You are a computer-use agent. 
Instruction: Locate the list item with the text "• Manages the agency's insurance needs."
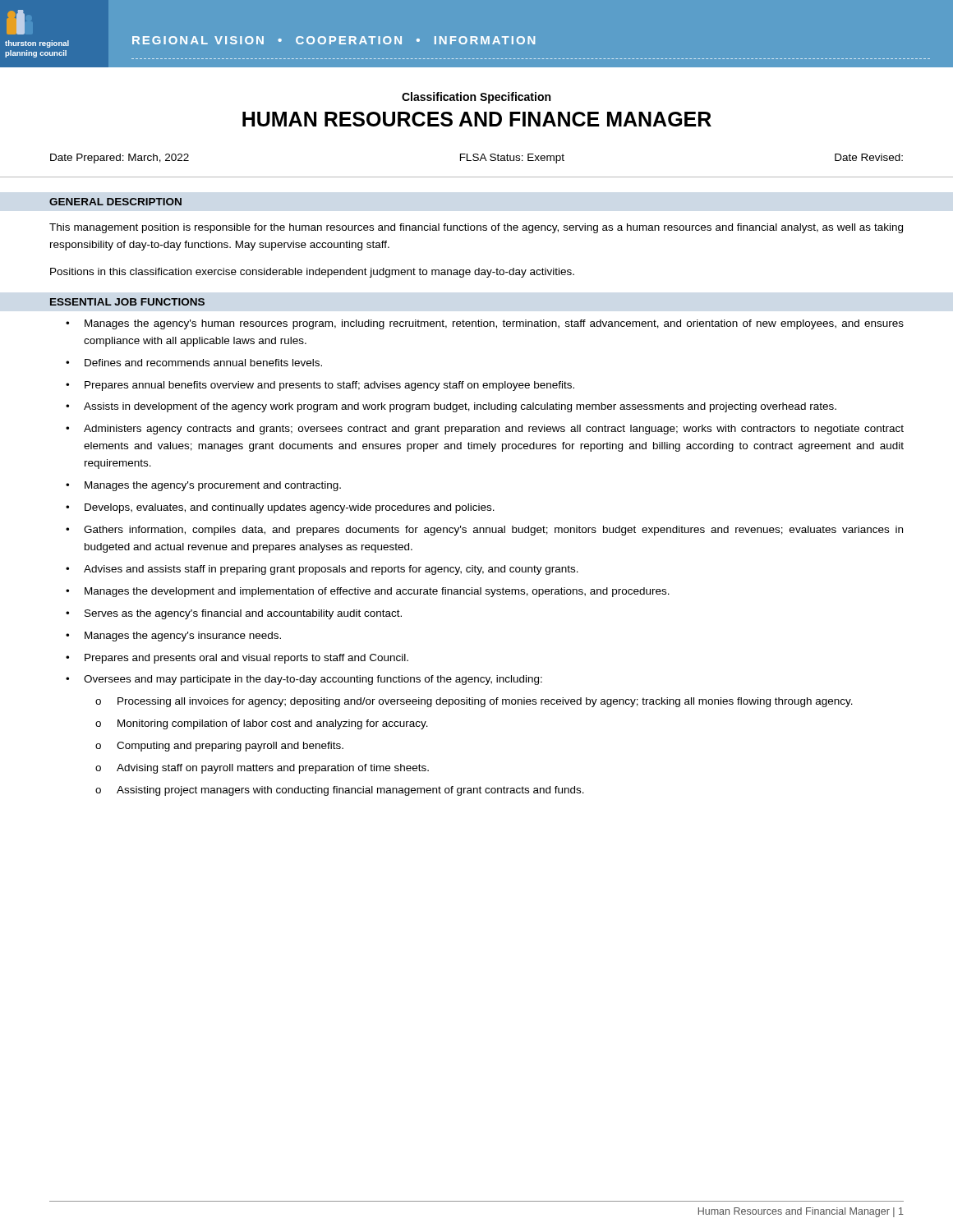coord(174,636)
